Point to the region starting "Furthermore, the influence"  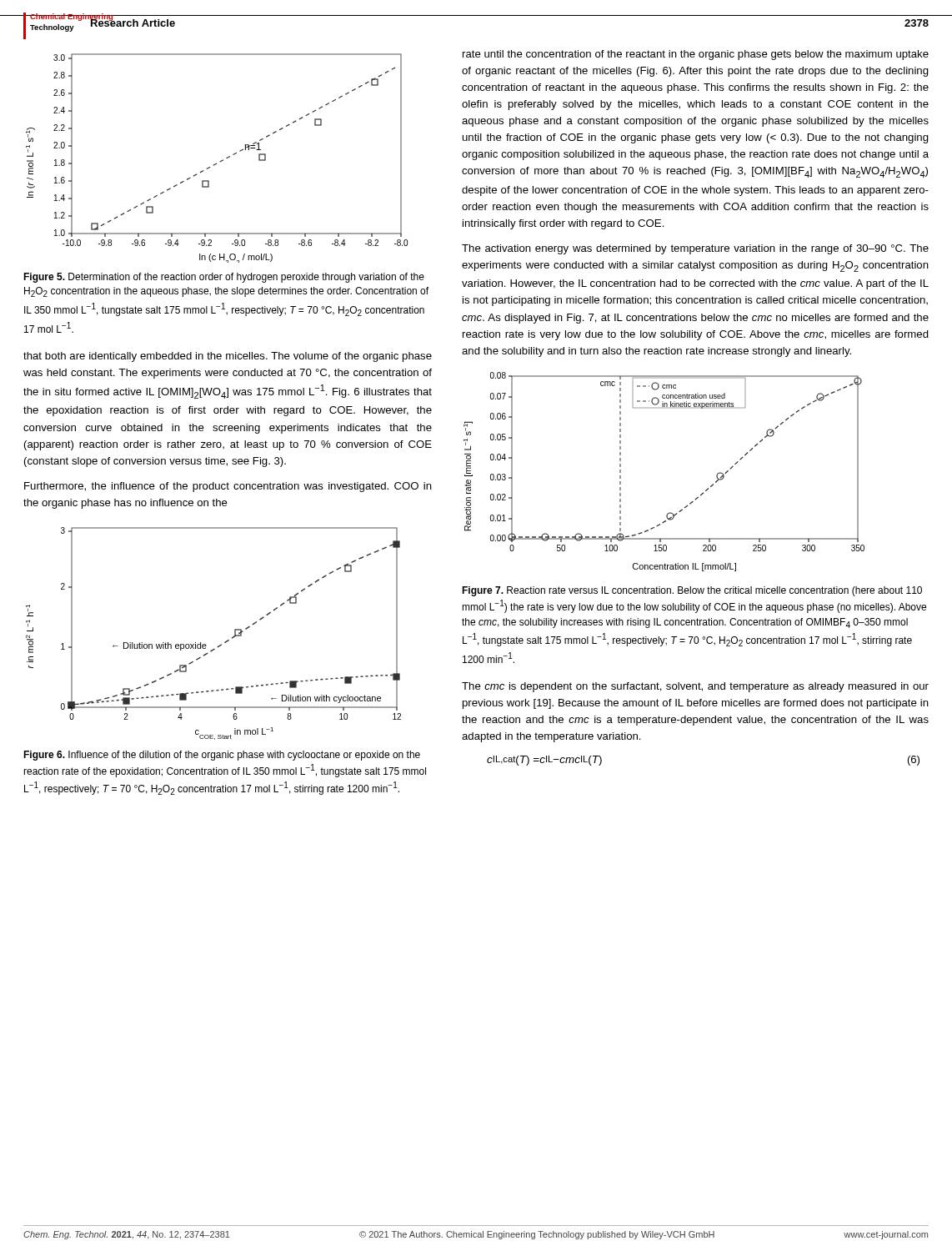(x=228, y=494)
